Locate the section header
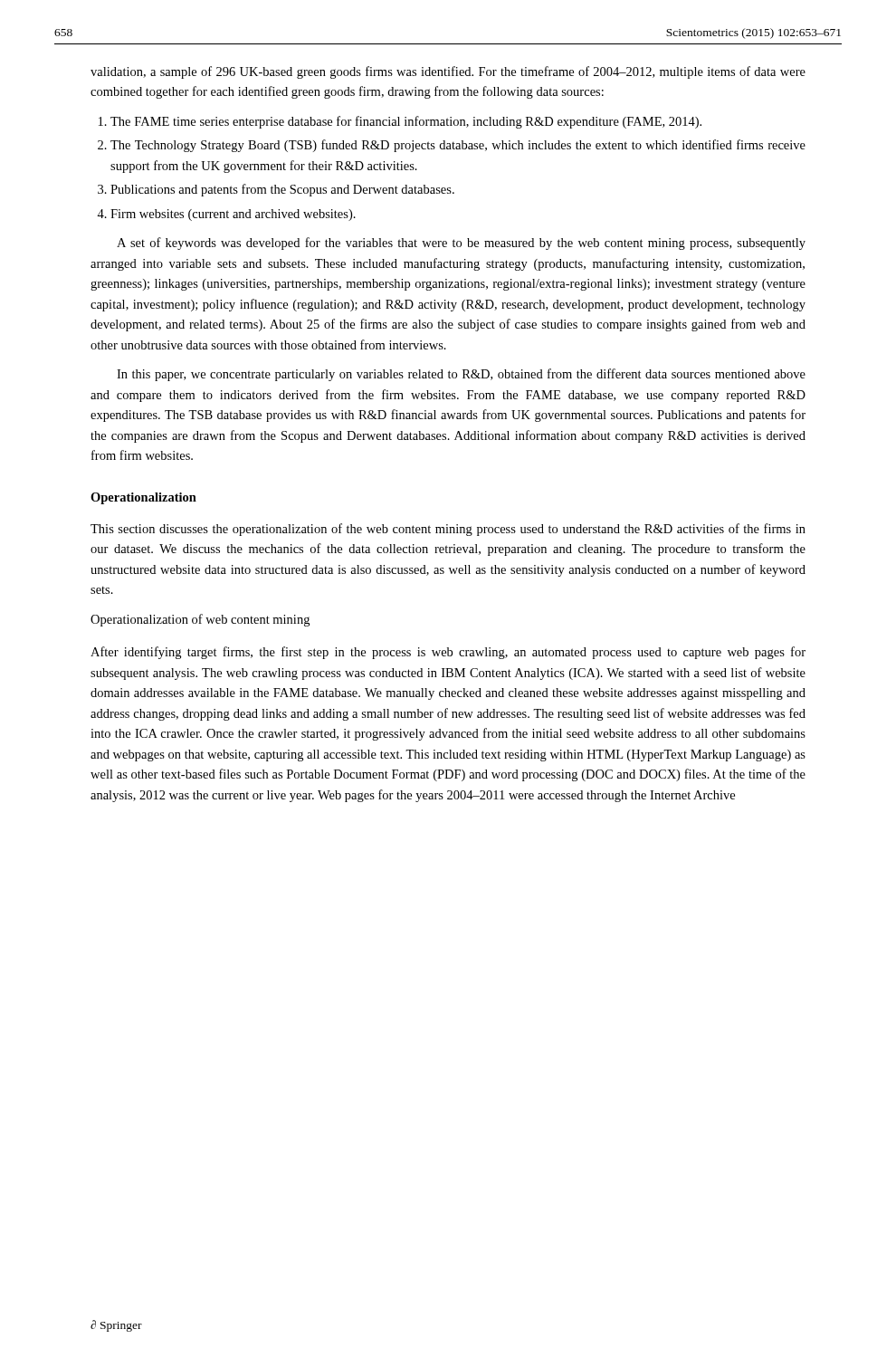Screen dimensions: 1358x896 [x=448, y=498]
